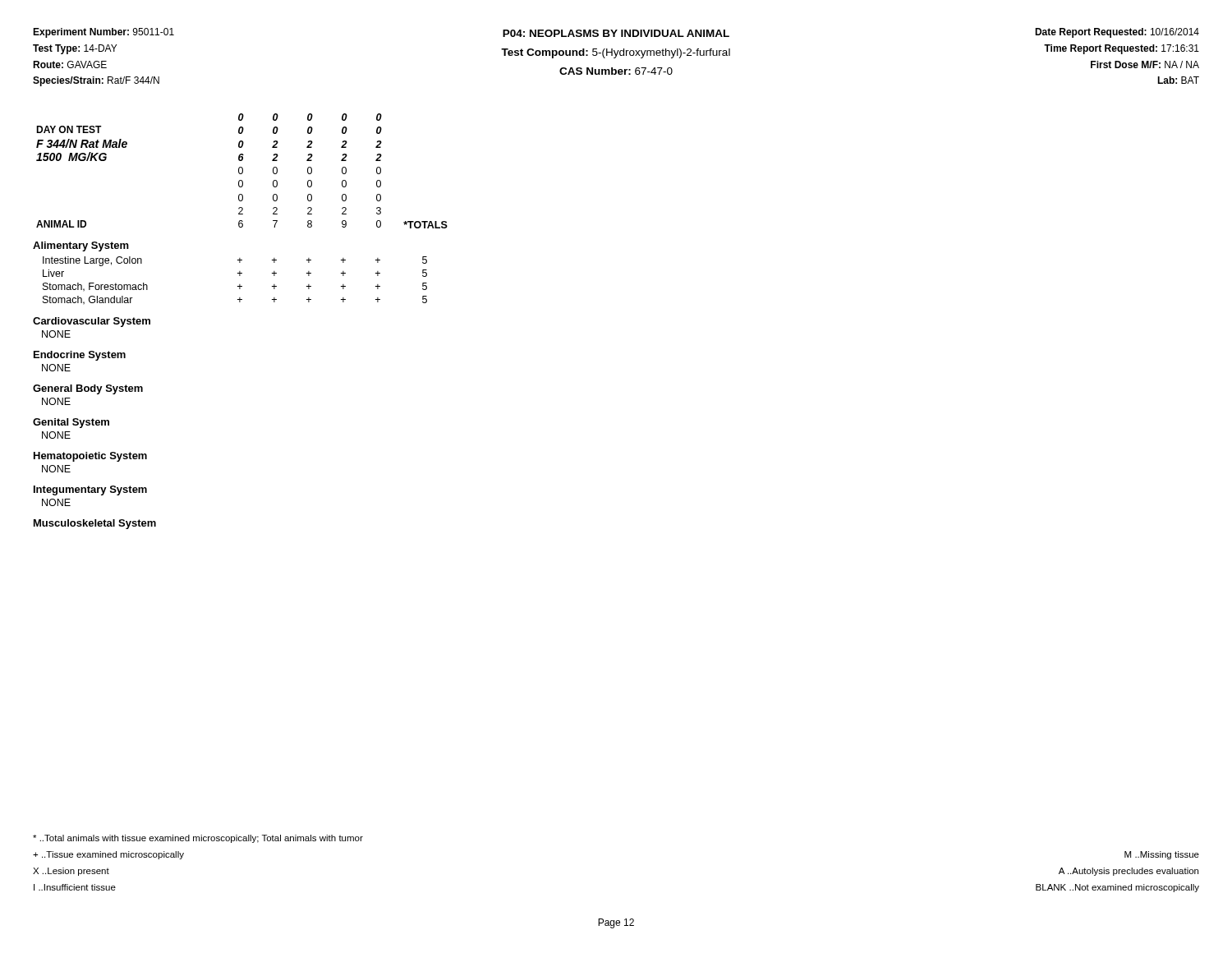Point to the text starting "Cardiovascular System"
The width and height of the screenshot is (1232, 953).
(92, 321)
